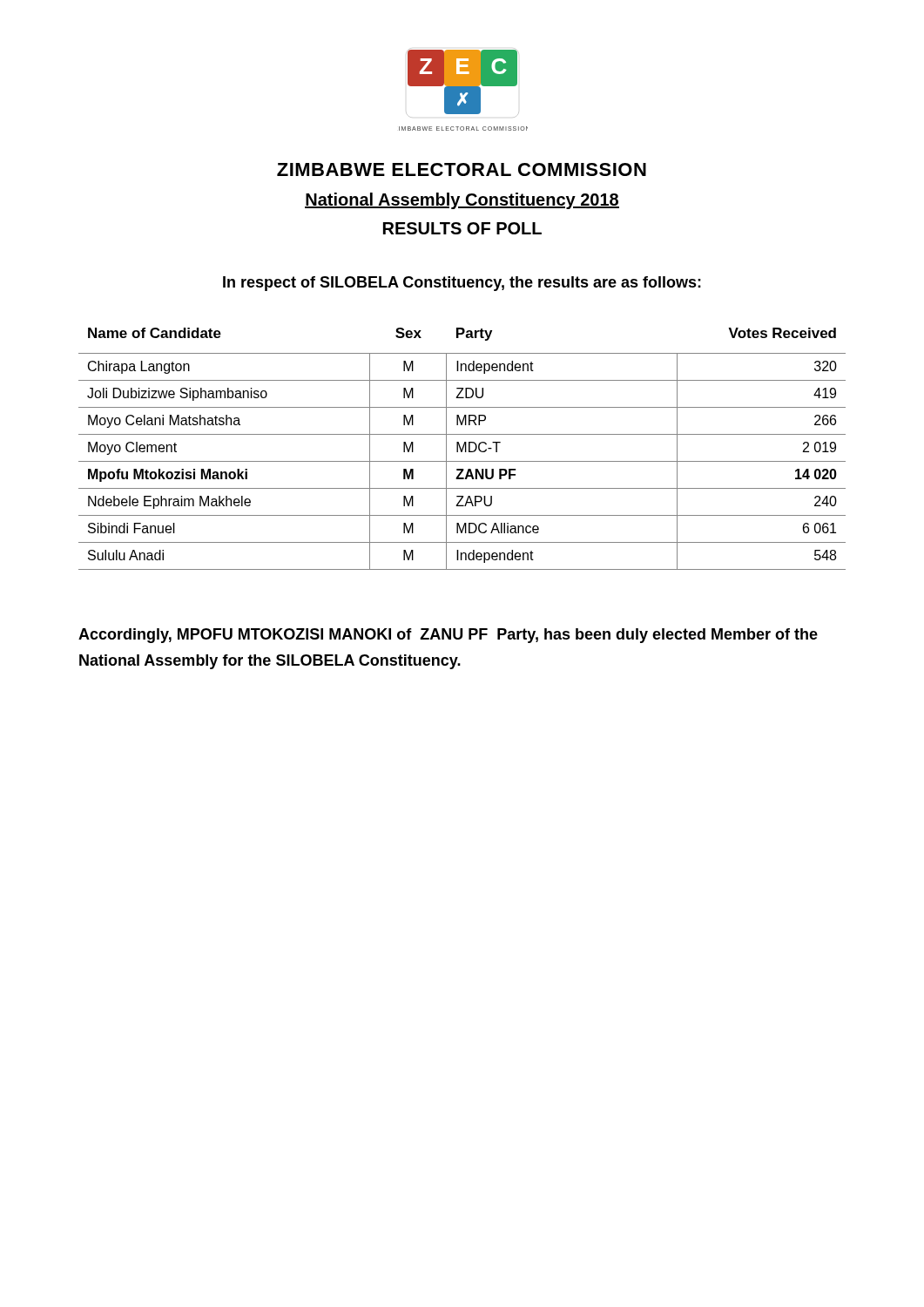Select the logo
The width and height of the screenshot is (924, 1307).
[462, 71]
